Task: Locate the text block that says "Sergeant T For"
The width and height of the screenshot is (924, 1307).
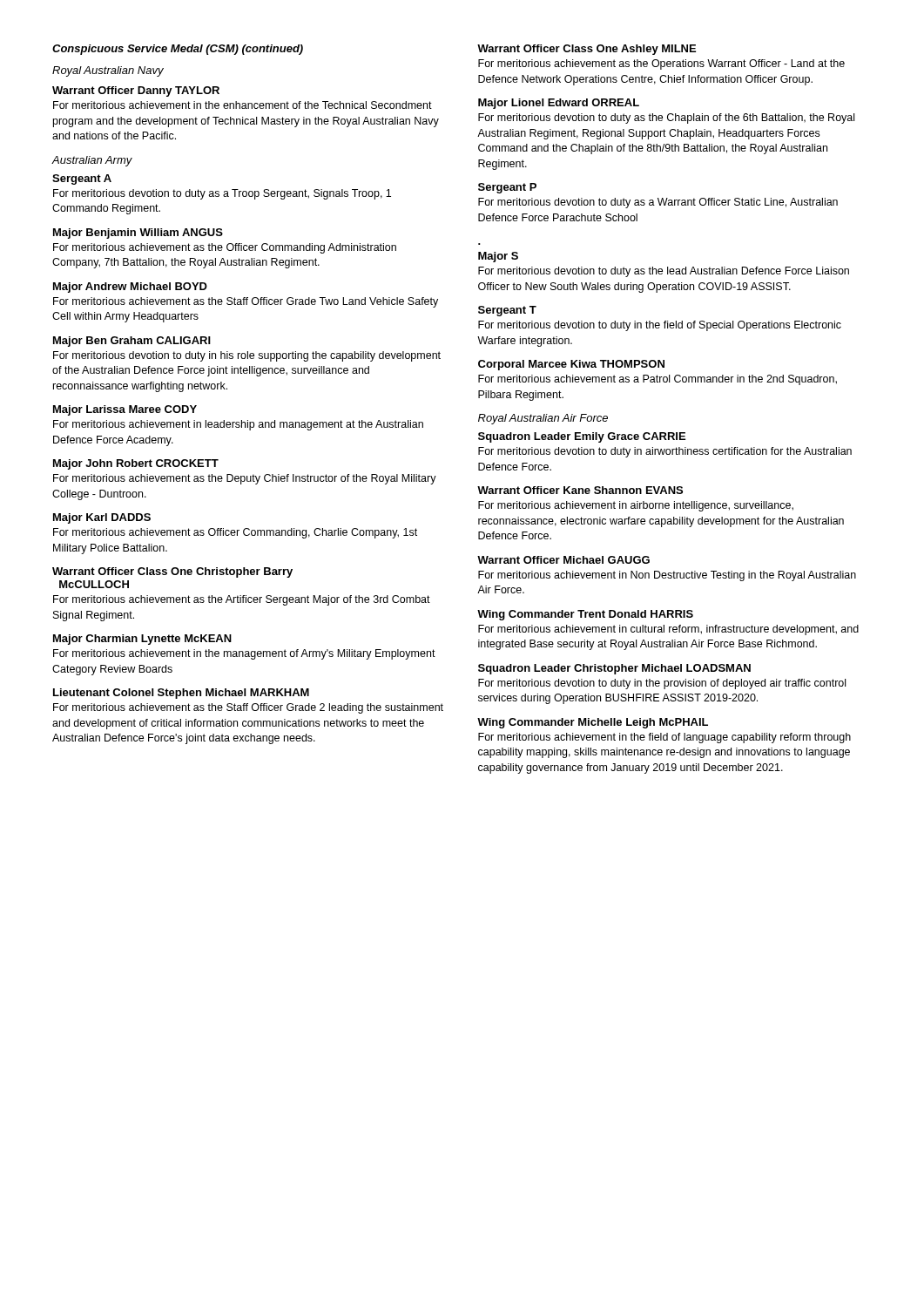Action: 675,326
